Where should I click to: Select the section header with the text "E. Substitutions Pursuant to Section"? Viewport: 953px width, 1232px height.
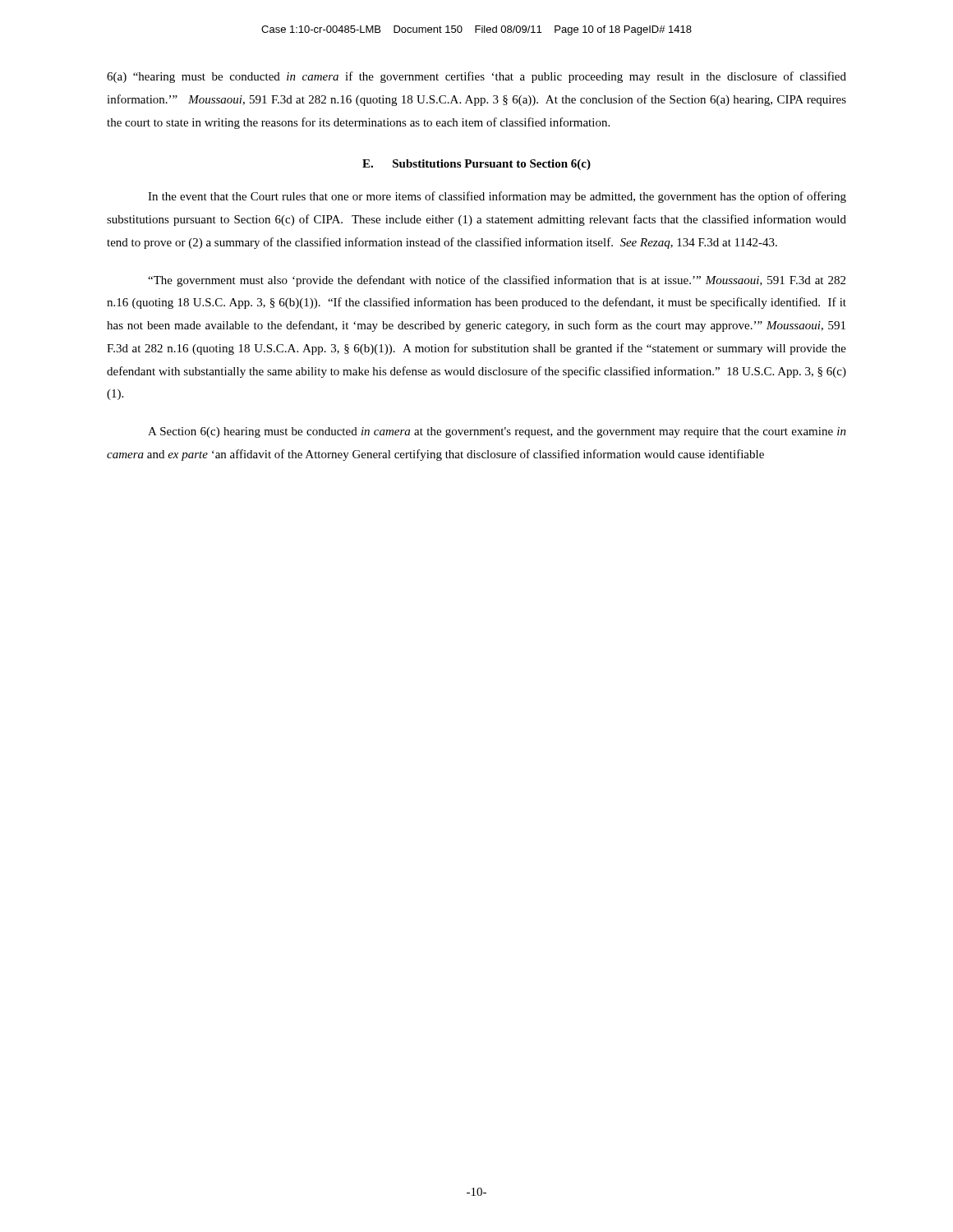pos(476,164)
